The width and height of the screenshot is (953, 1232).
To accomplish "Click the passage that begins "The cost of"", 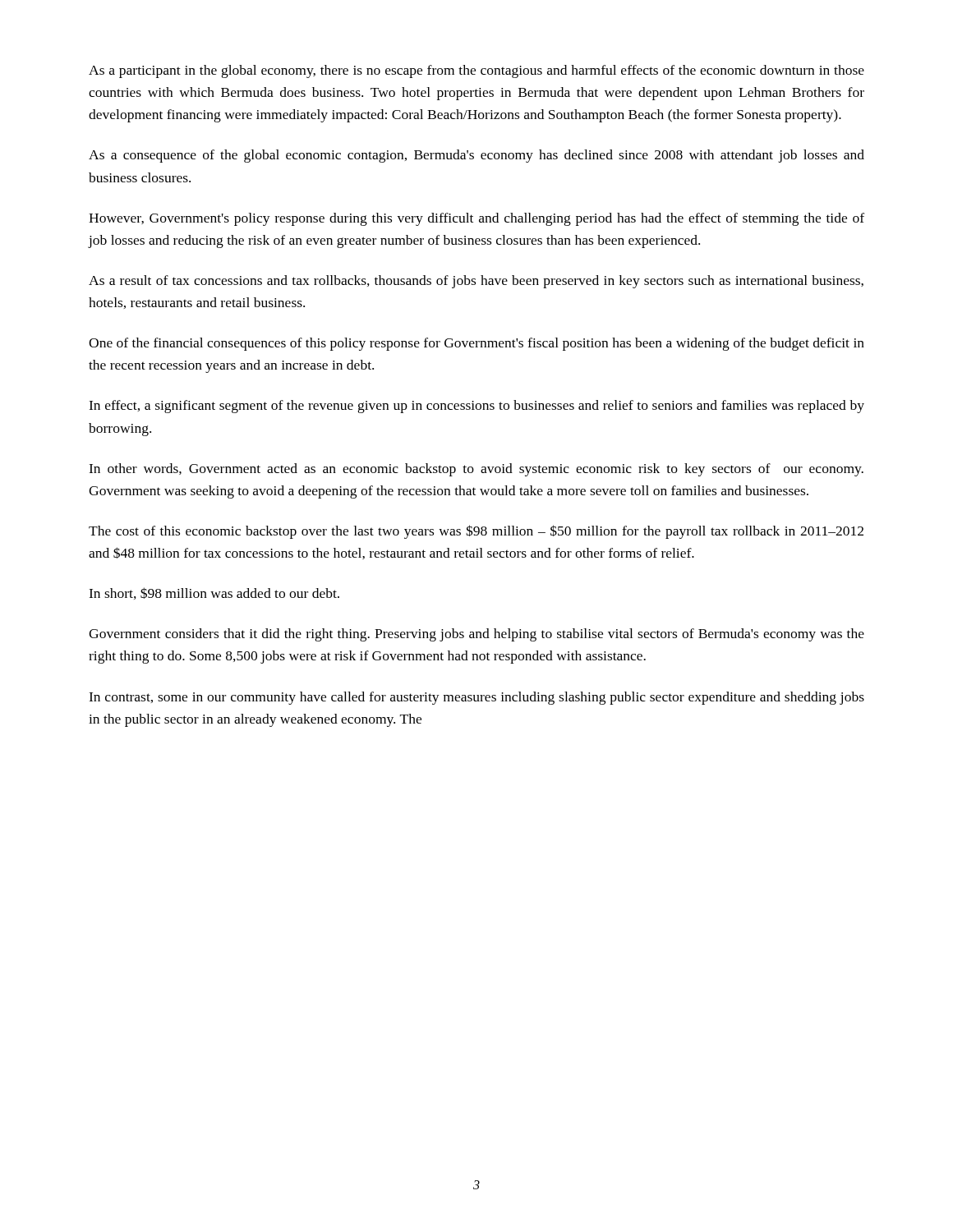I will 476,542.
